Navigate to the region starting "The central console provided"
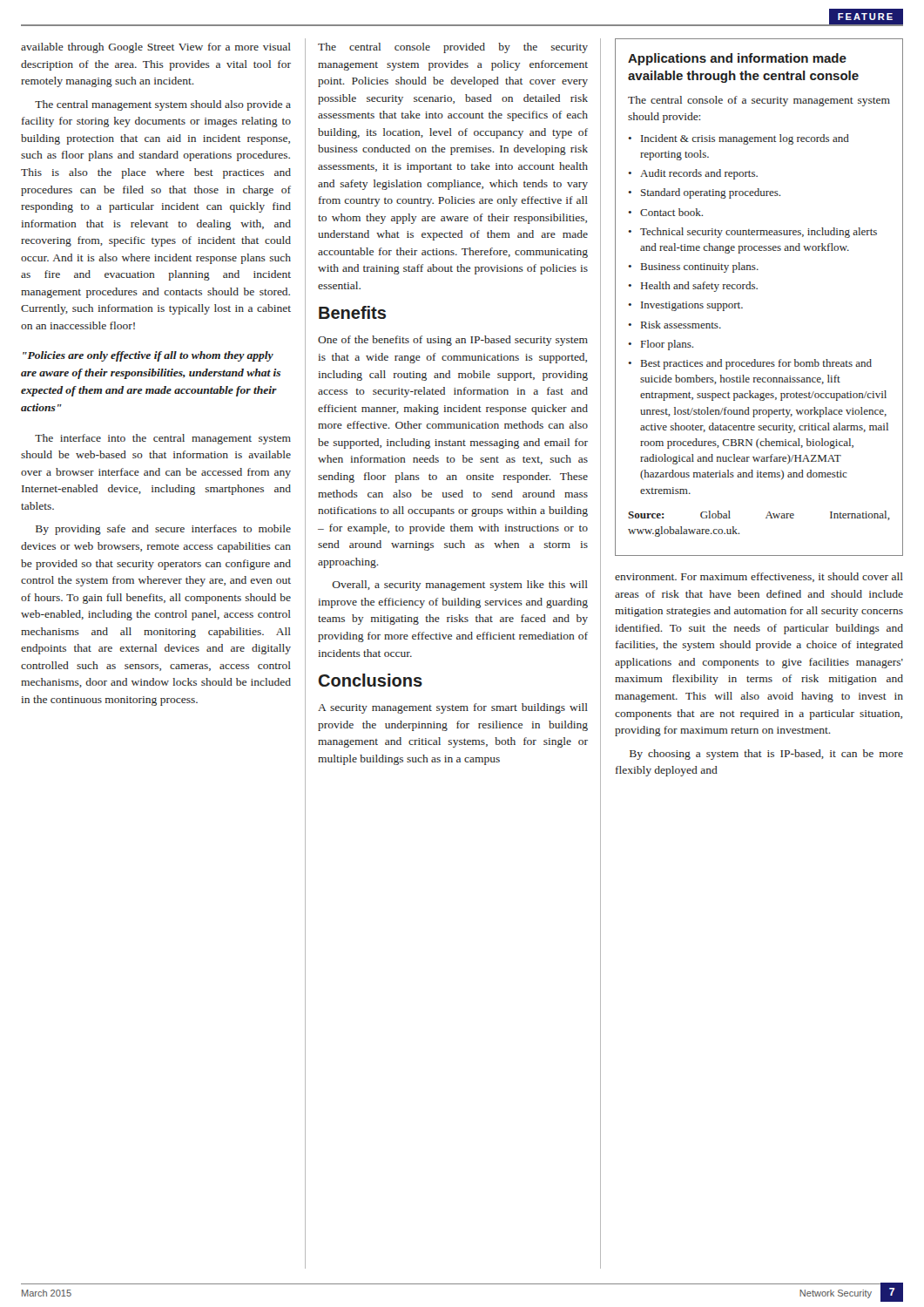This screenshot has width=924, height=1307. [453, 166]
